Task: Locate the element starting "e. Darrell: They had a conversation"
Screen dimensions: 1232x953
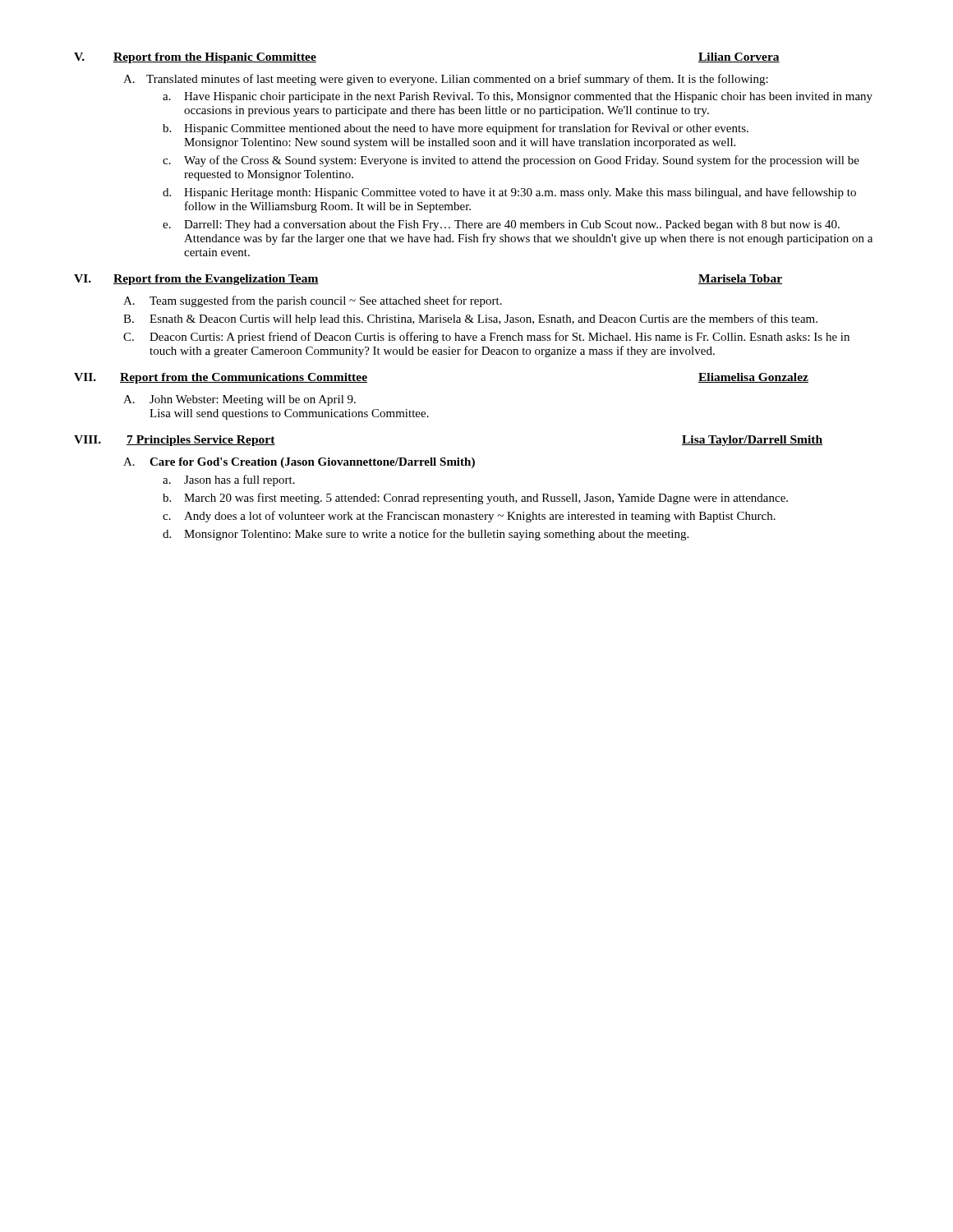Action: click(521, 239)
